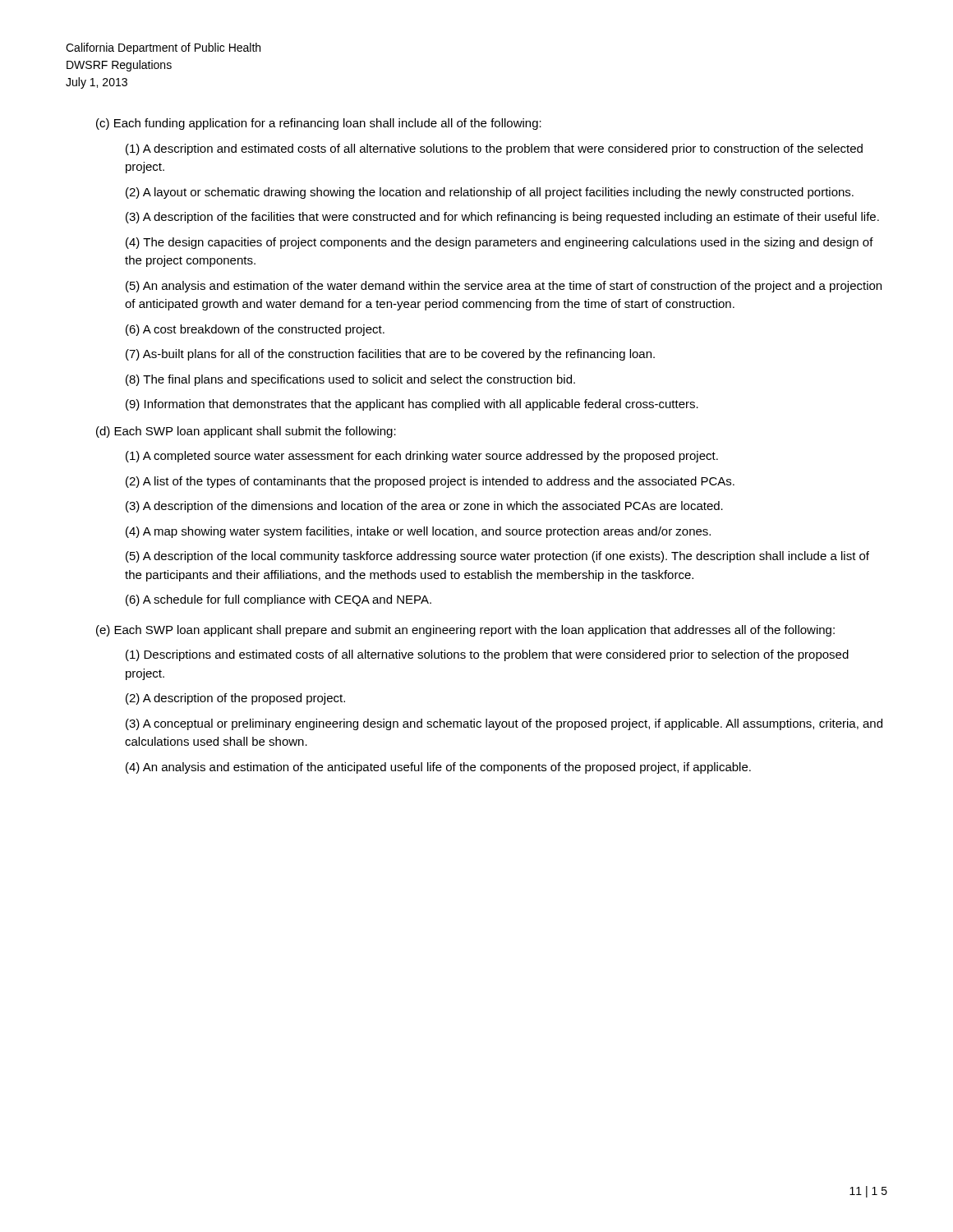The image size is (953, 1232).
Task: Find the block on this page that starts "(7) As-built plans"
Action: [x=390, y=354]
